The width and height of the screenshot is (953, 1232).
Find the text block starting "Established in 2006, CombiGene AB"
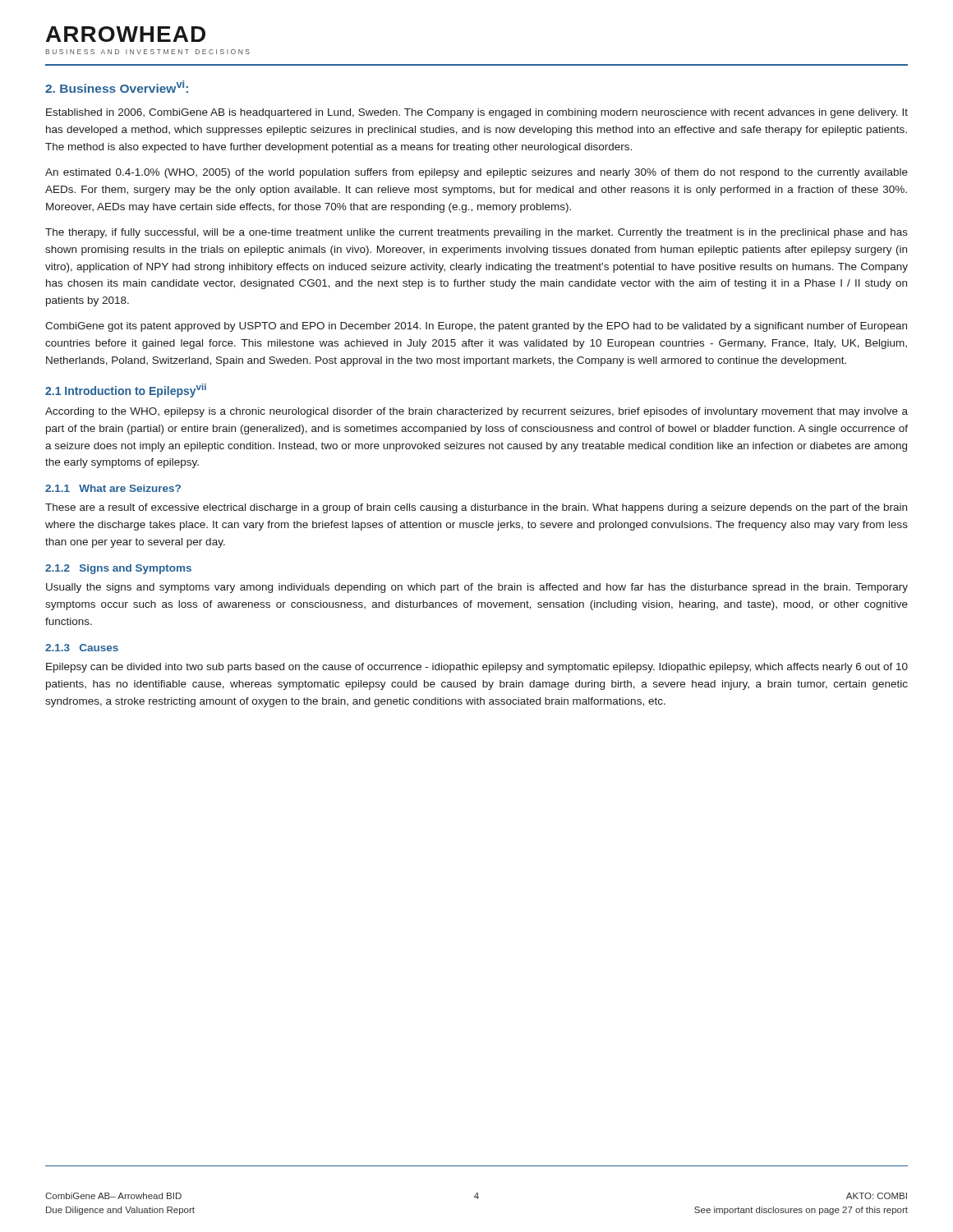[x=476, y=129]
